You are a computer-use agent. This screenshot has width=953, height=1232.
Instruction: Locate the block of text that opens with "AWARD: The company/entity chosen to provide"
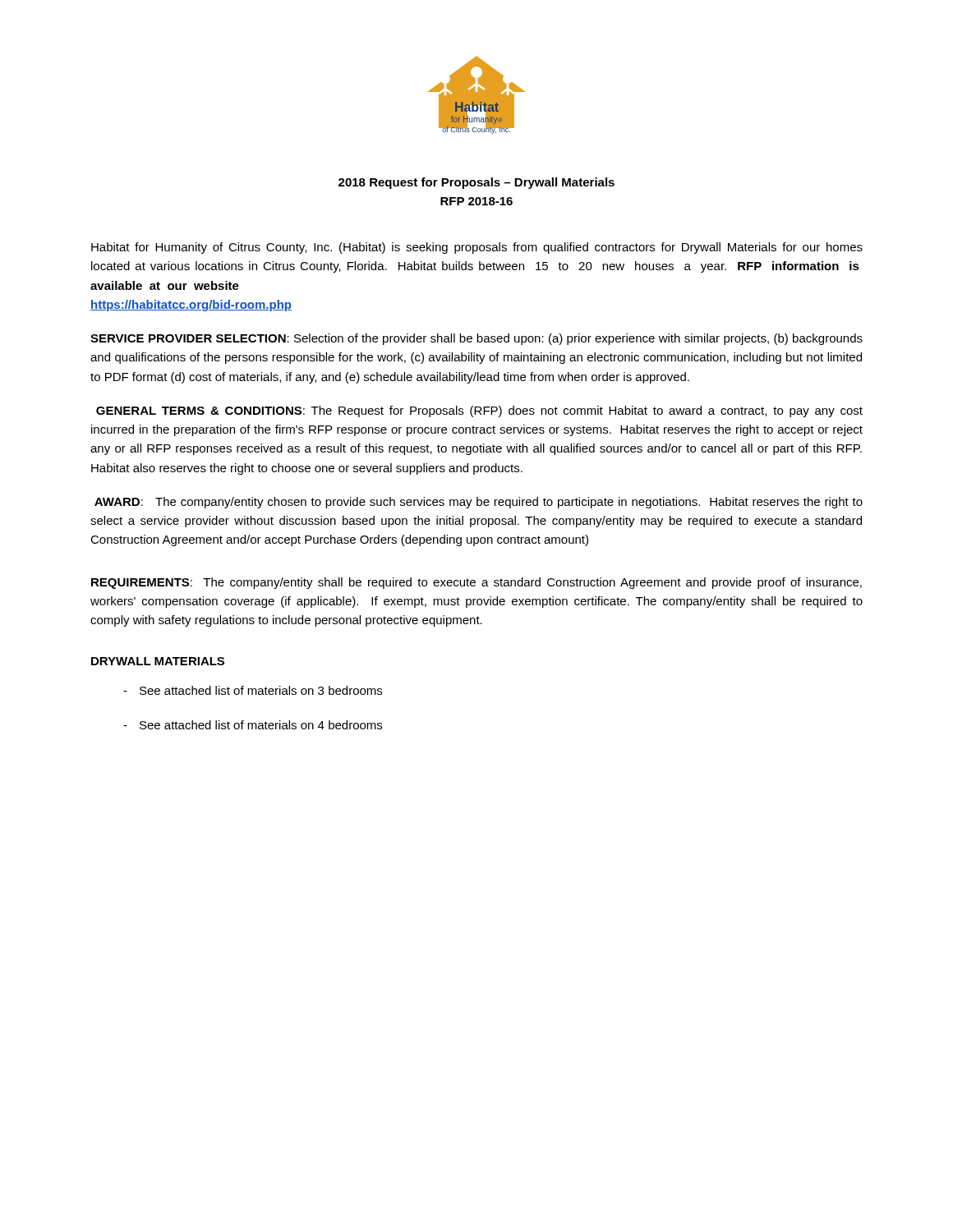coord(476,520)
